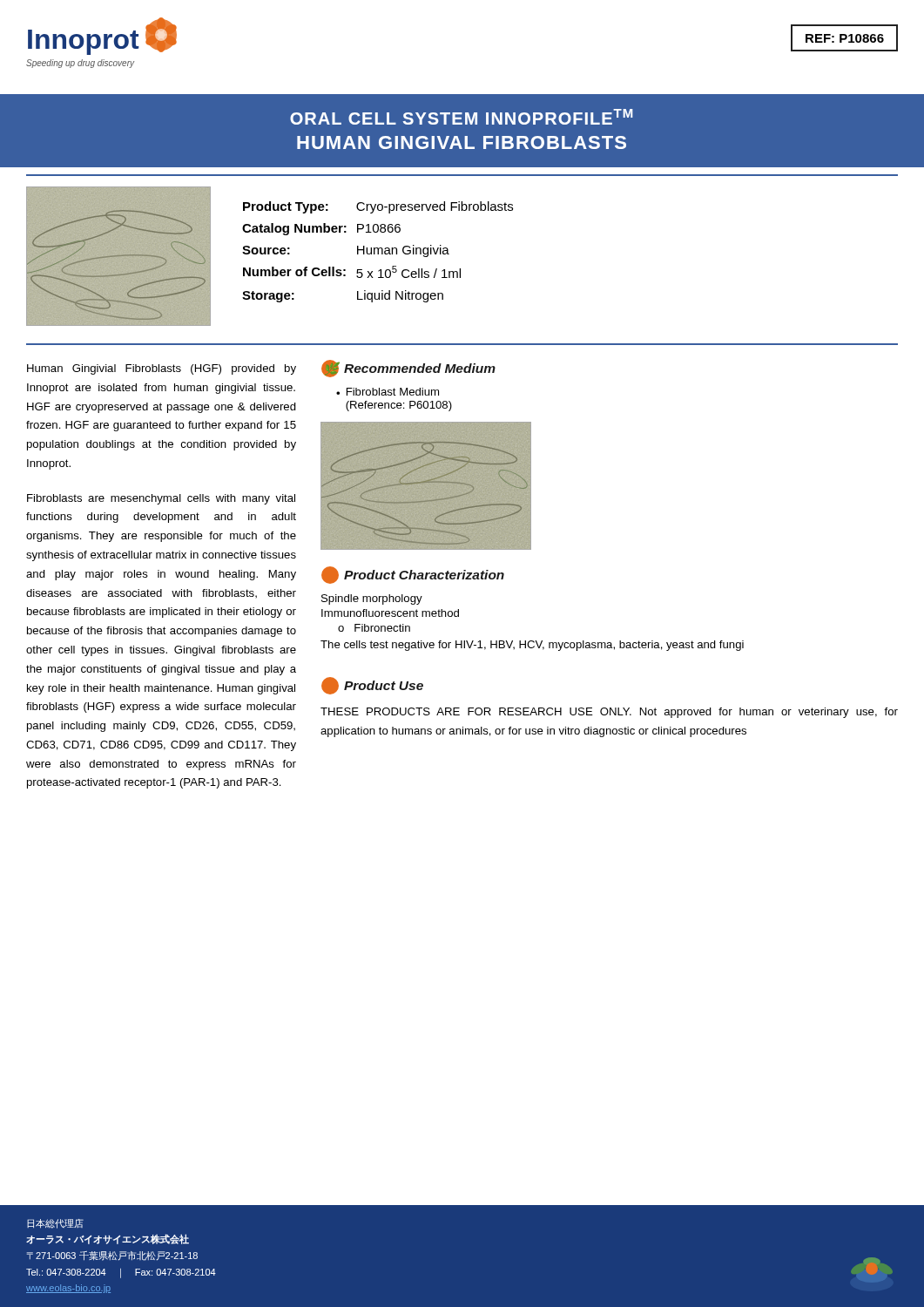Click the passage that begins "Human Gingivial Fibroblasts (HGF) provided by"
The height and width of the screenshot is (1307, 924).
pyautogui.click(x=161, y=416)
